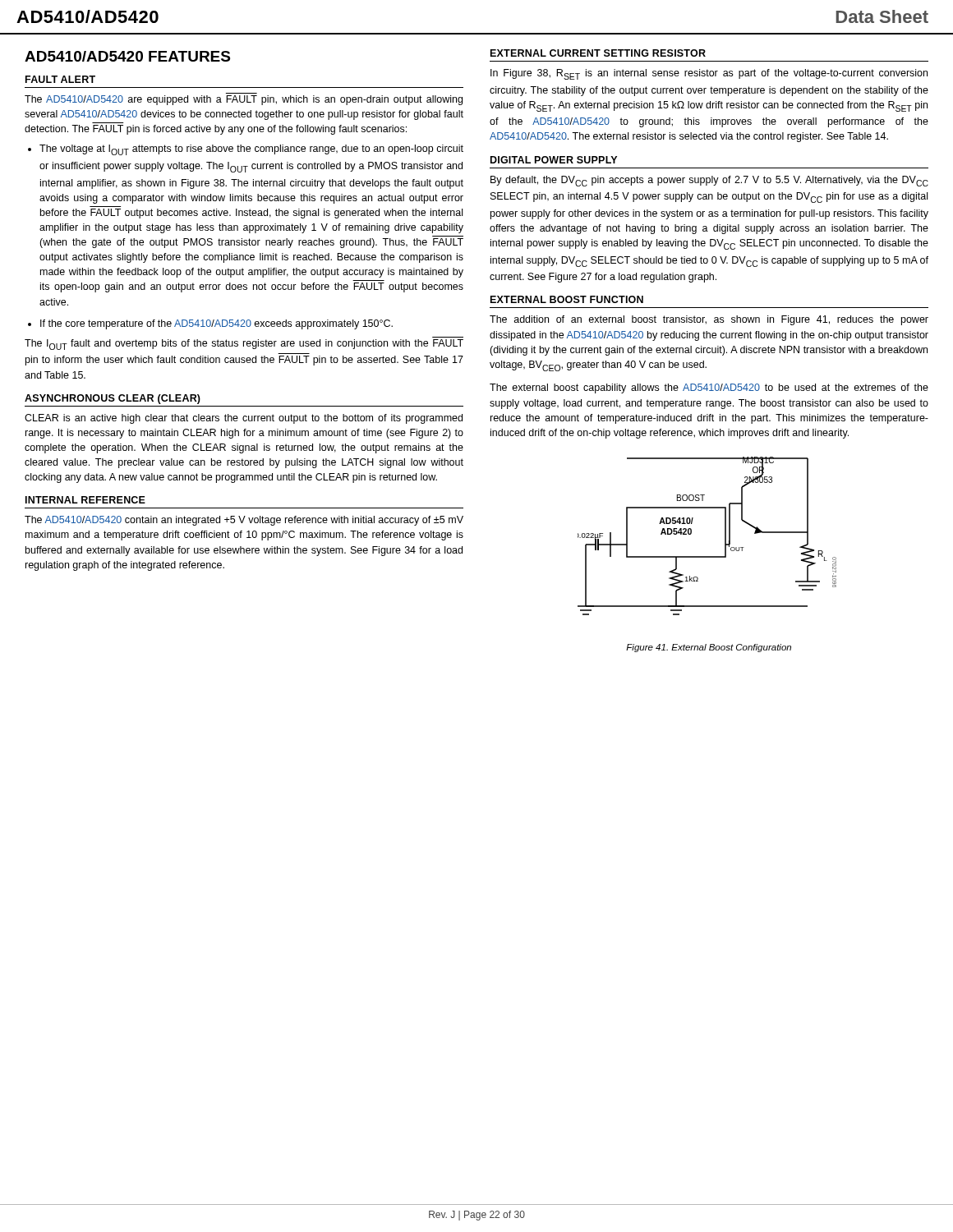Locate the section header that reads "EXTERNAL BOOST FUNCTION"
The image size is (953, 1232).
click(567, 300)
